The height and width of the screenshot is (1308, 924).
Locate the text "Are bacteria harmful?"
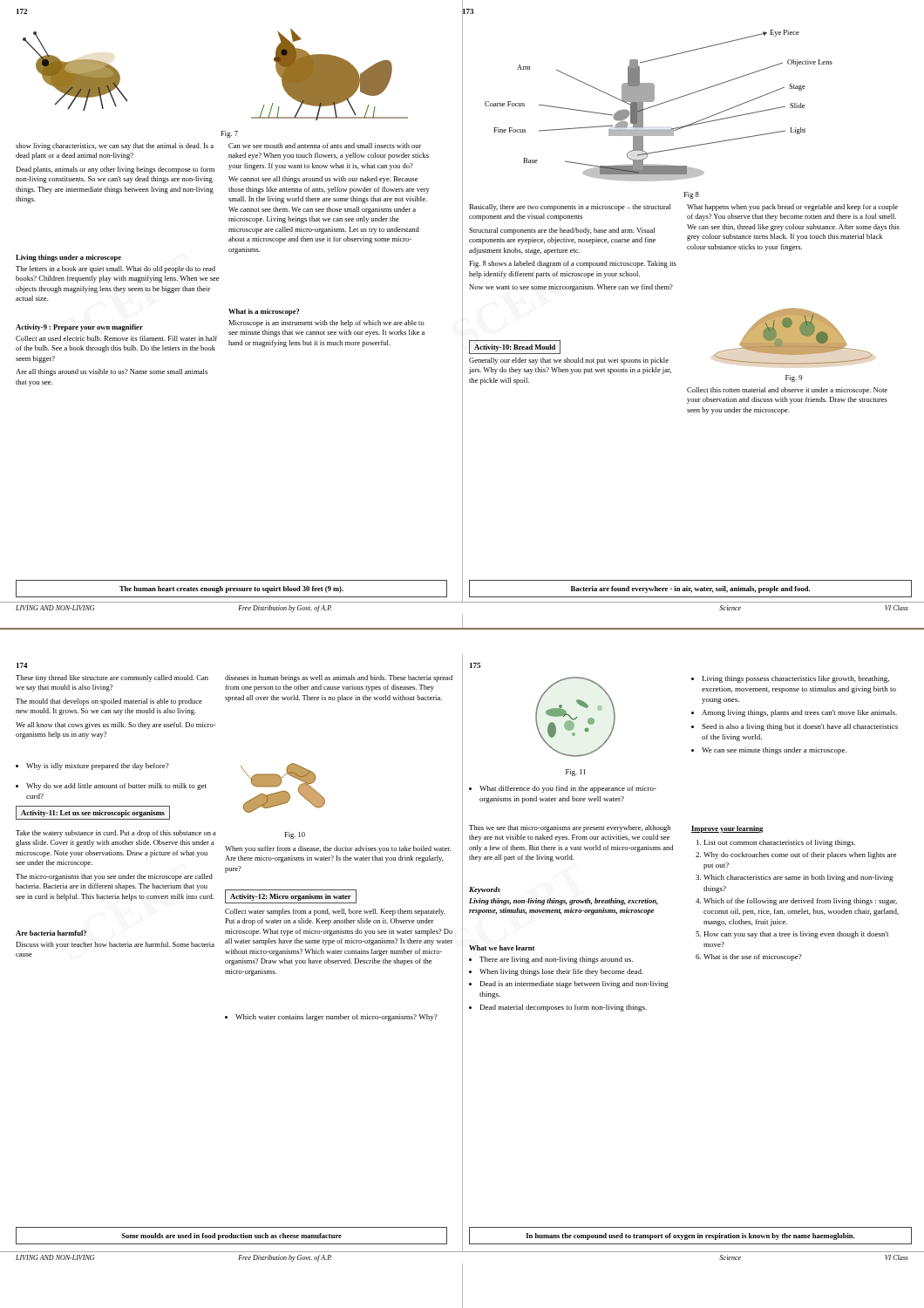(x=51, y=933)
